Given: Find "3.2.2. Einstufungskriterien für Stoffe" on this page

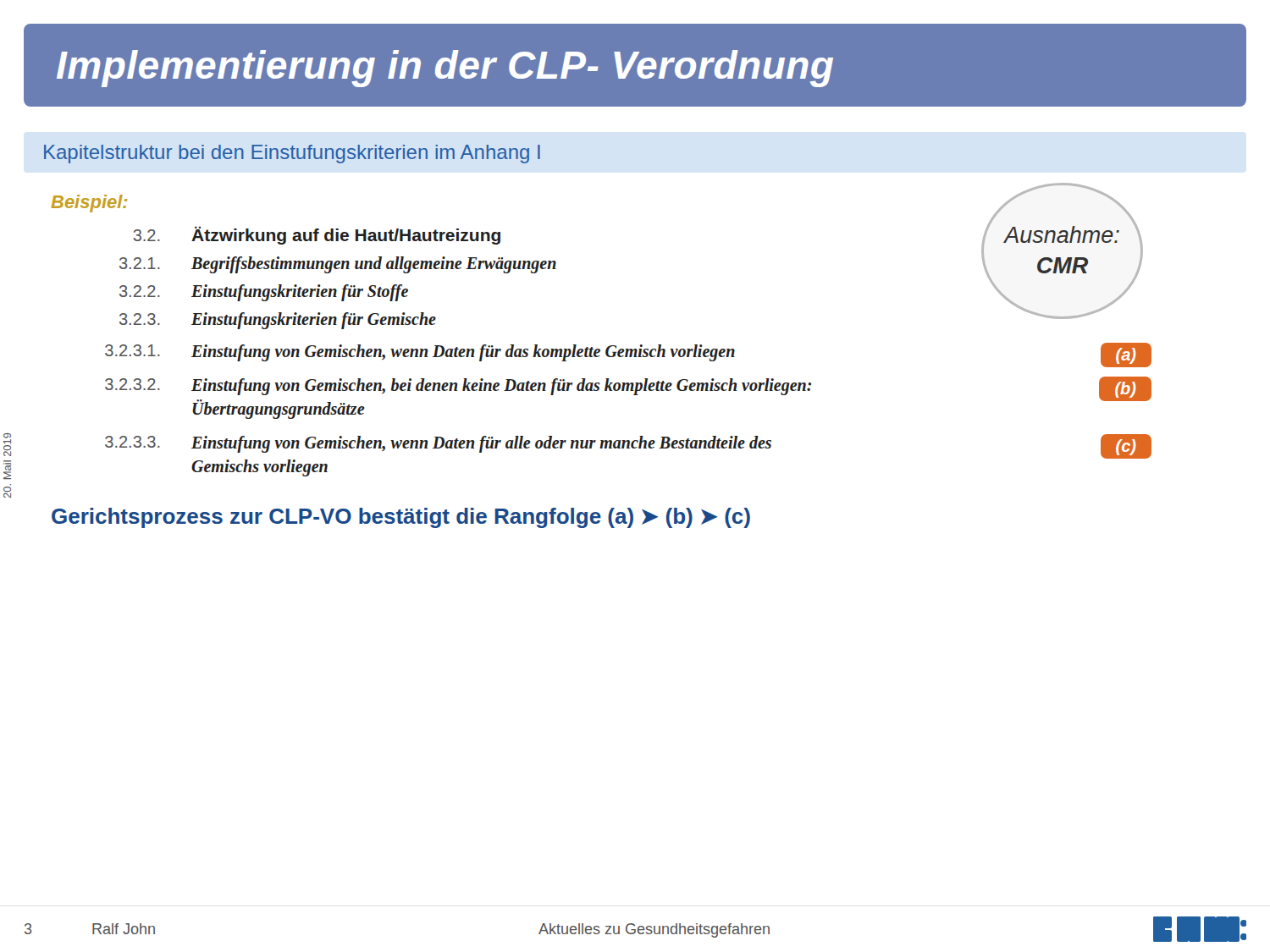Looking at the screenshot, I should [x=230, y=292].
